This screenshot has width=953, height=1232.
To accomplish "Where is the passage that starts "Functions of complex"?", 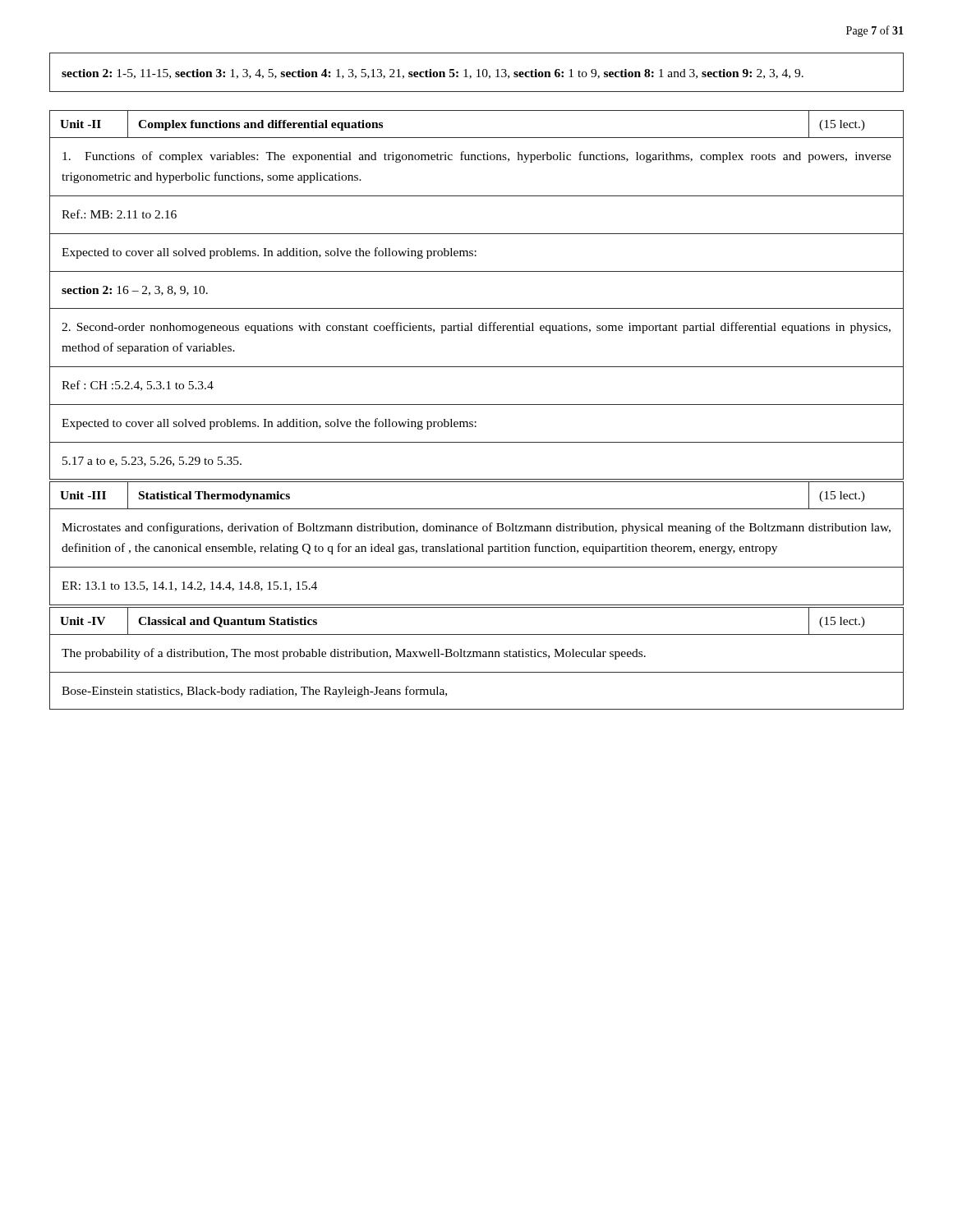I will point(476,166).
